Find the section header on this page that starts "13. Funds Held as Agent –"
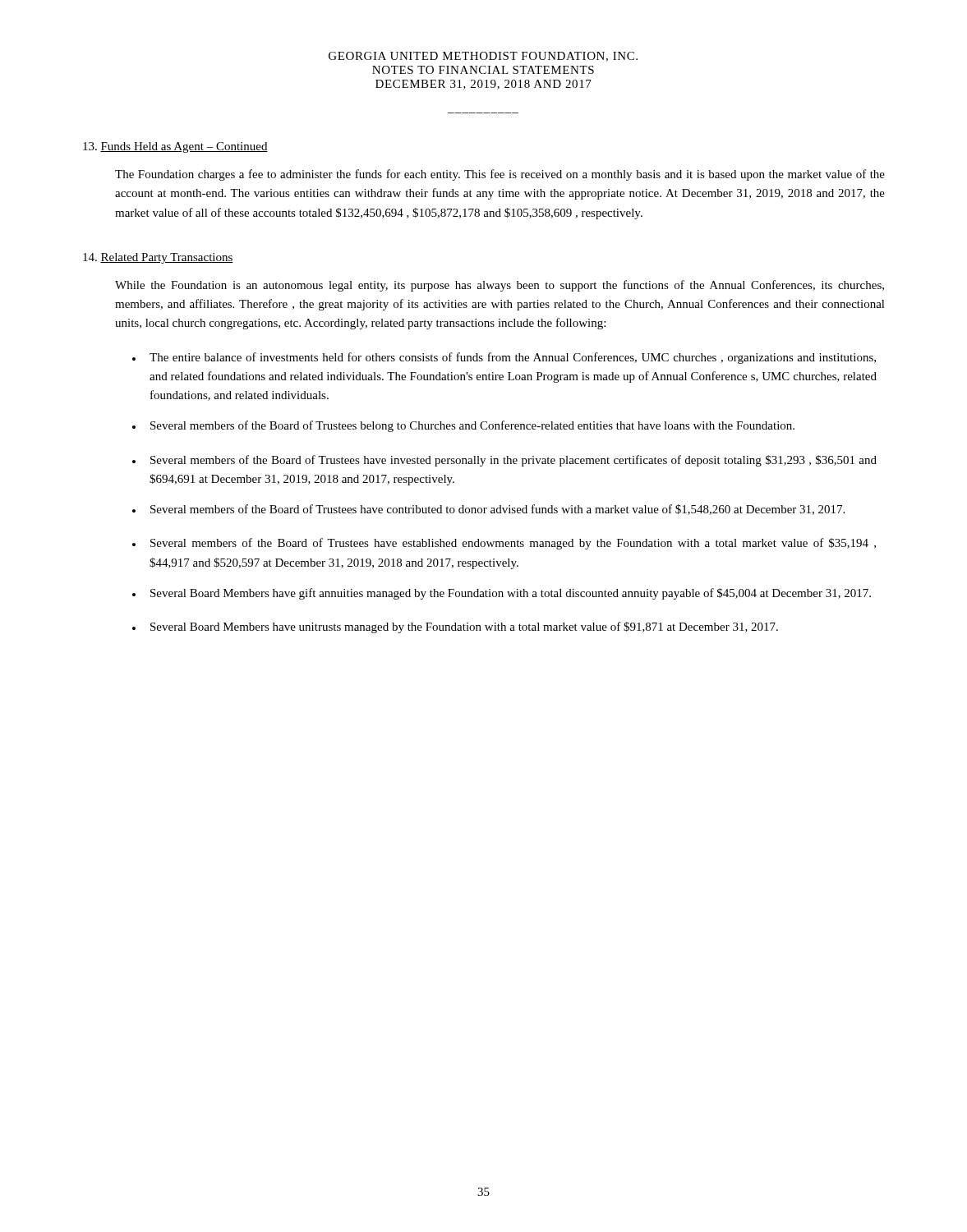This screenshot has height=1232, width=967. coord(175,146)
